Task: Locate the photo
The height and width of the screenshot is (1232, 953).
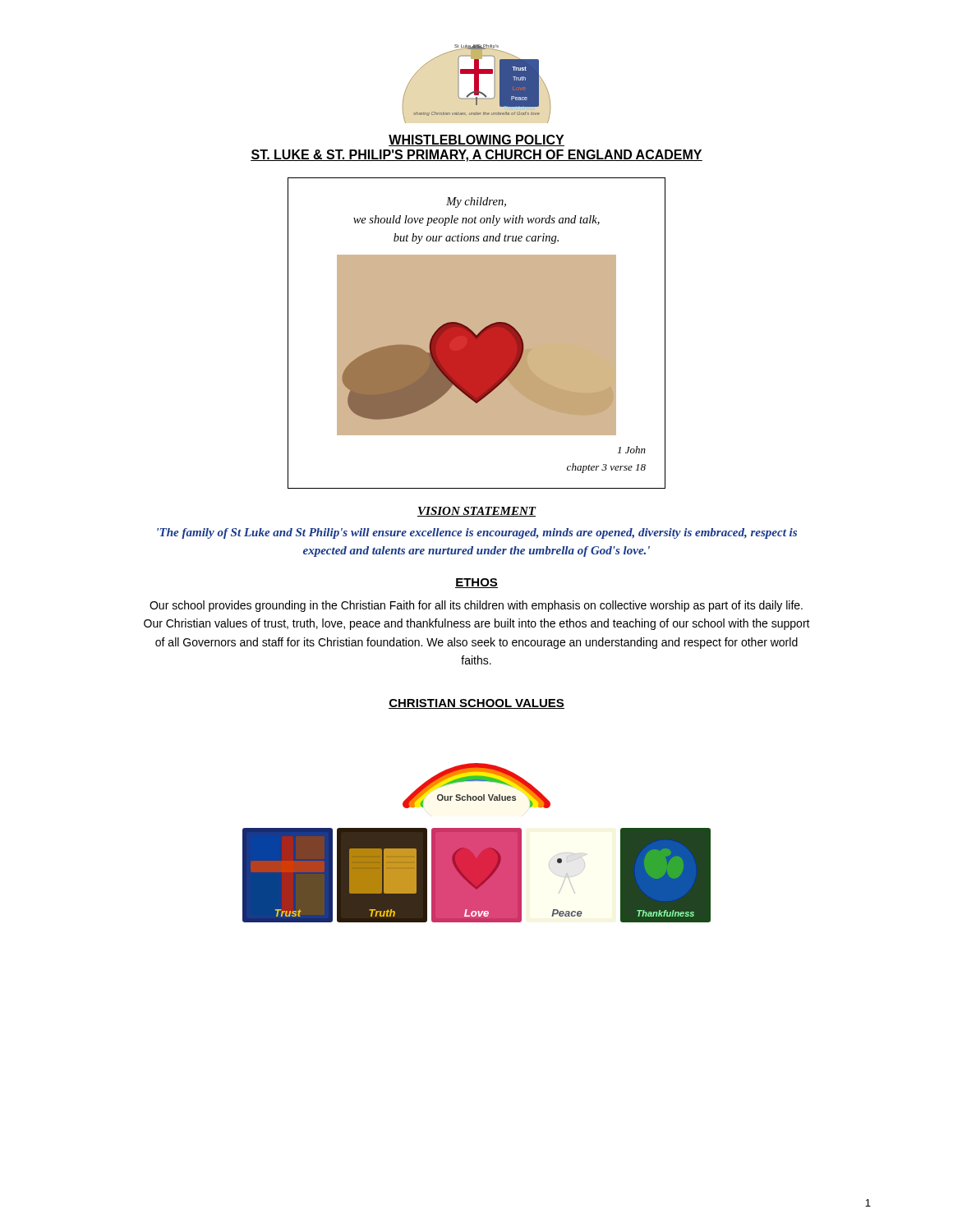Action: tap(476, 333)
